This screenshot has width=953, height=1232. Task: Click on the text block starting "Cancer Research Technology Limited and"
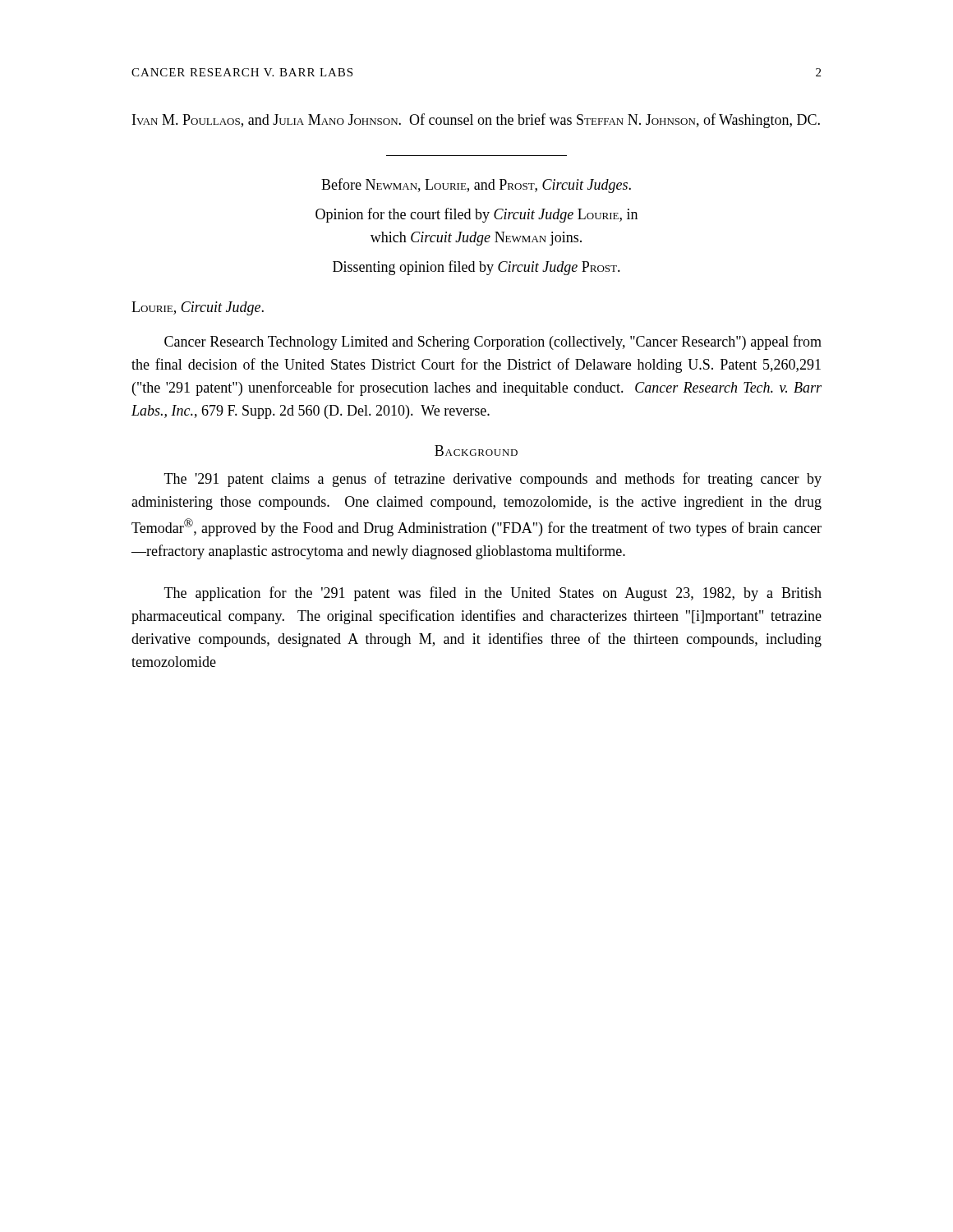[x=476, y=376]
